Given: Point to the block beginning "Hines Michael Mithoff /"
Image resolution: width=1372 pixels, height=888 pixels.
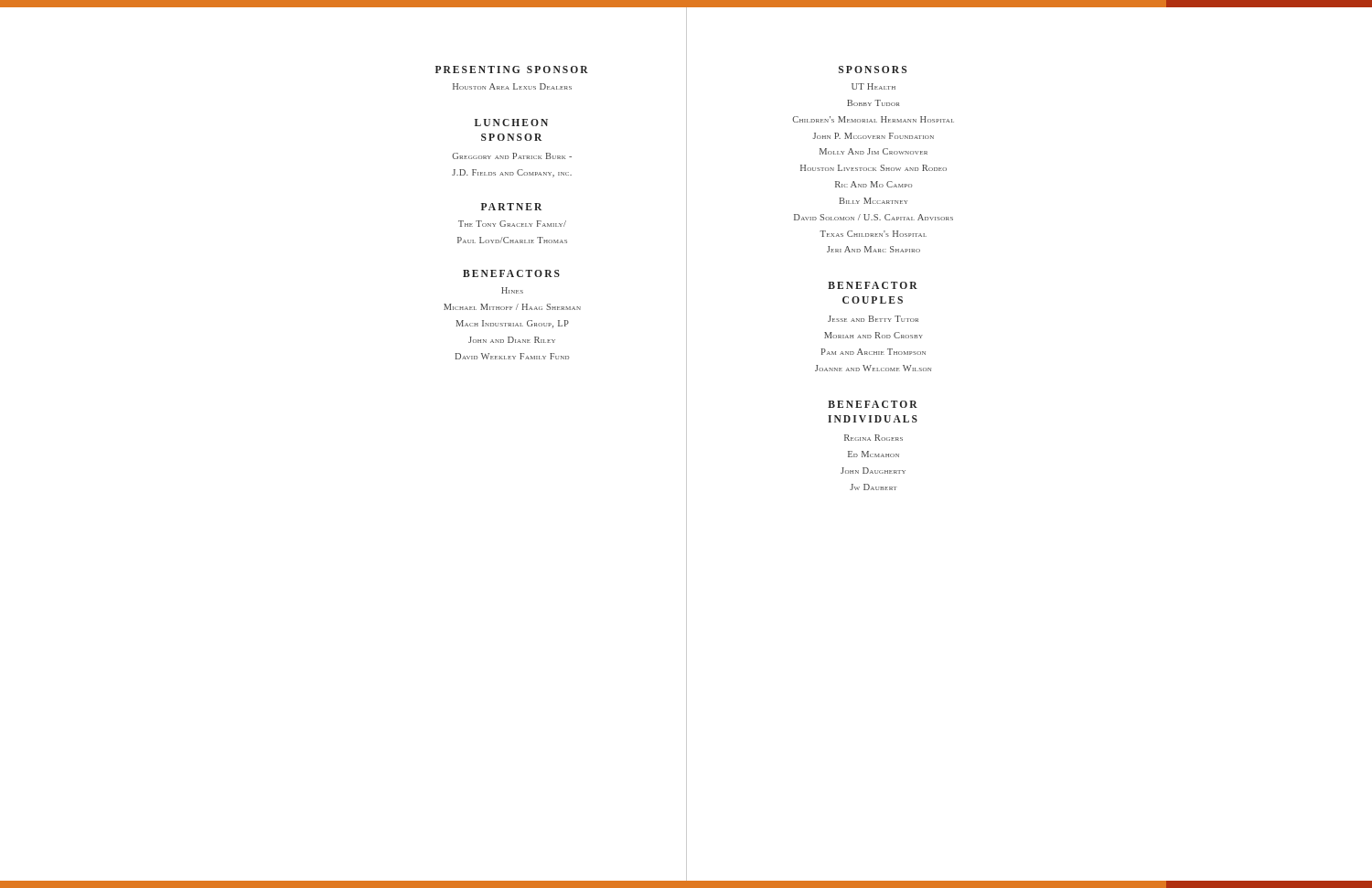Looking at the screenshot, I should coord(512,324).
